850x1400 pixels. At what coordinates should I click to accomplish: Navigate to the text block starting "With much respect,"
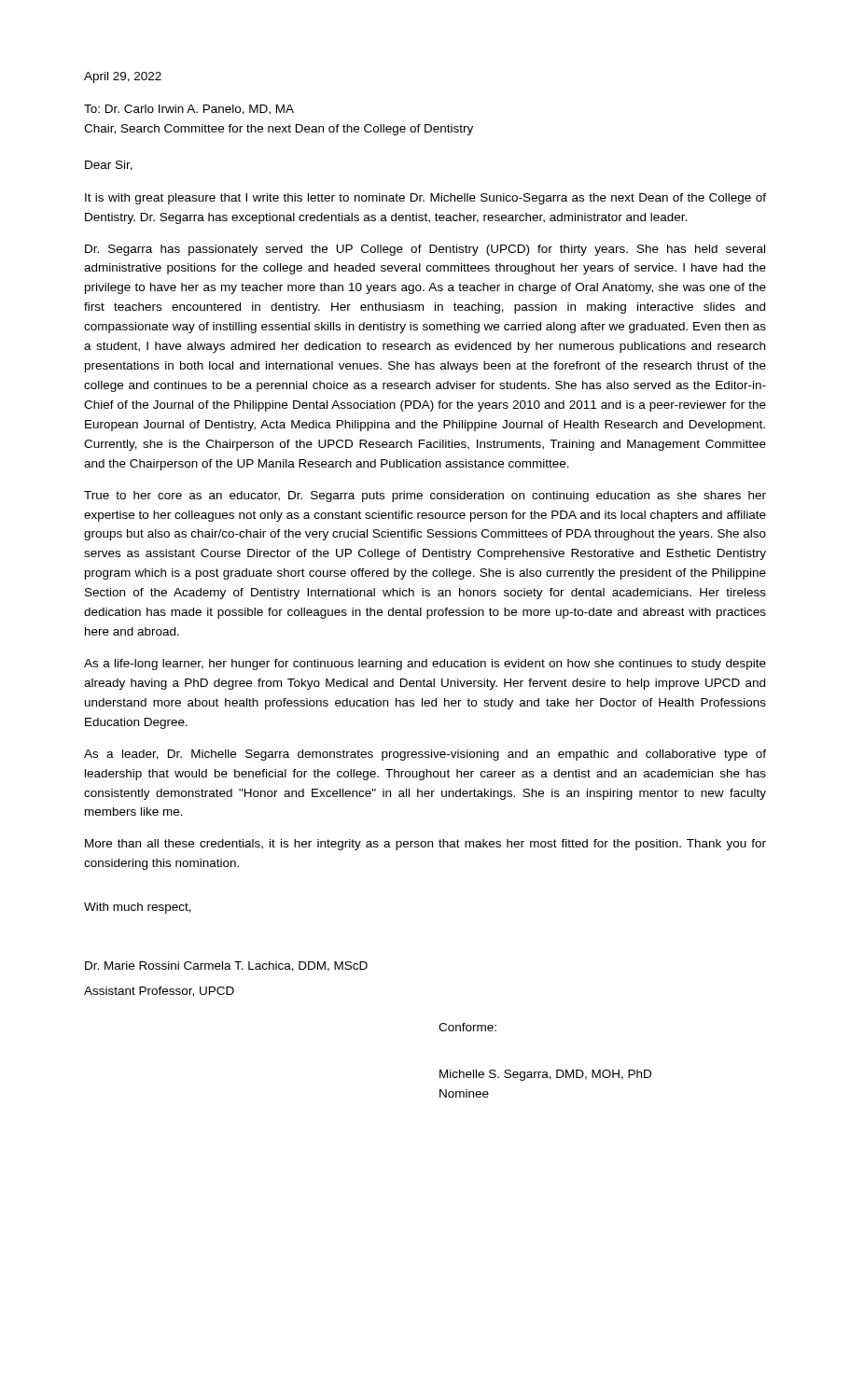click(138, 908)
